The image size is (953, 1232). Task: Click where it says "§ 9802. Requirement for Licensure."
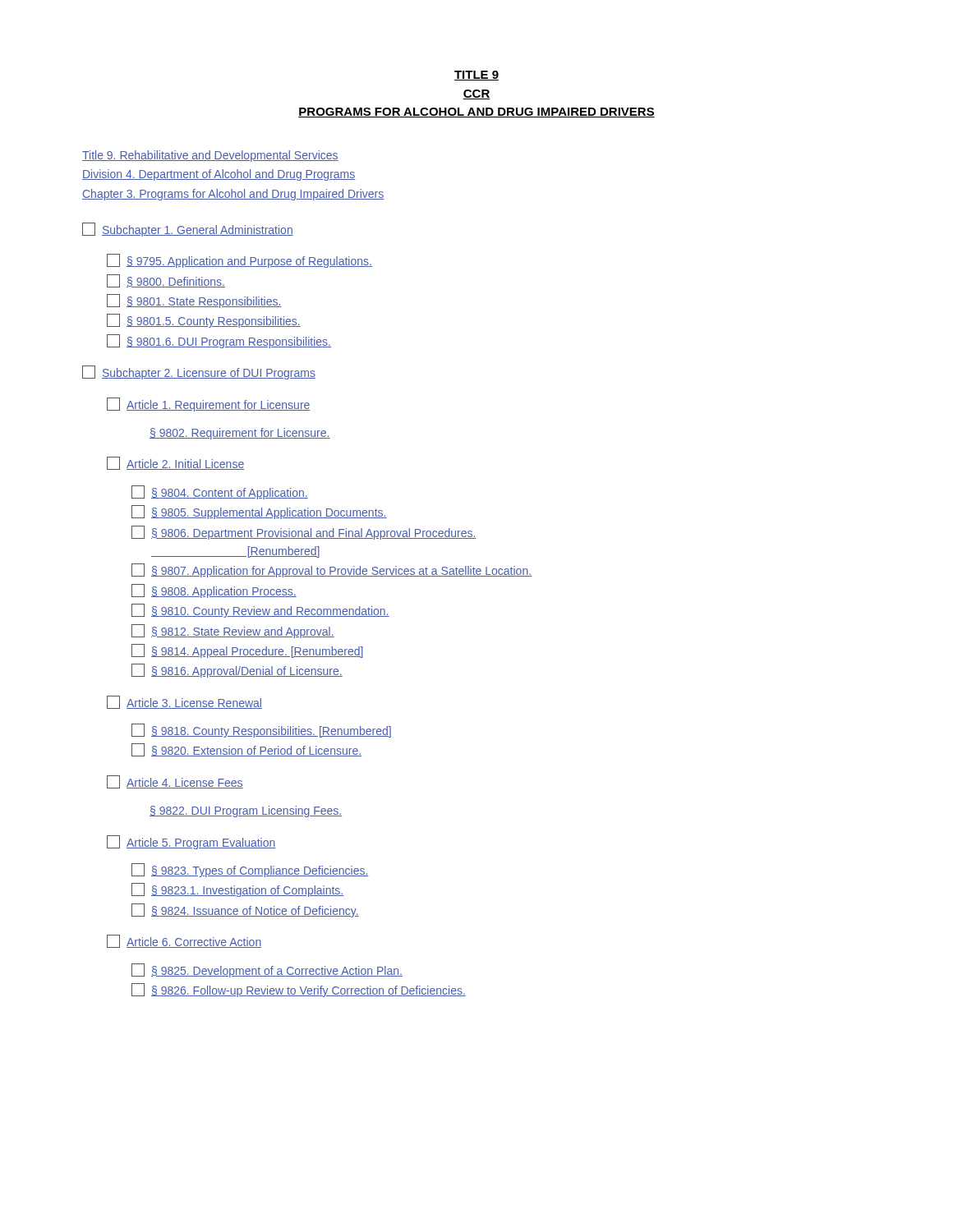click(240, 433)
